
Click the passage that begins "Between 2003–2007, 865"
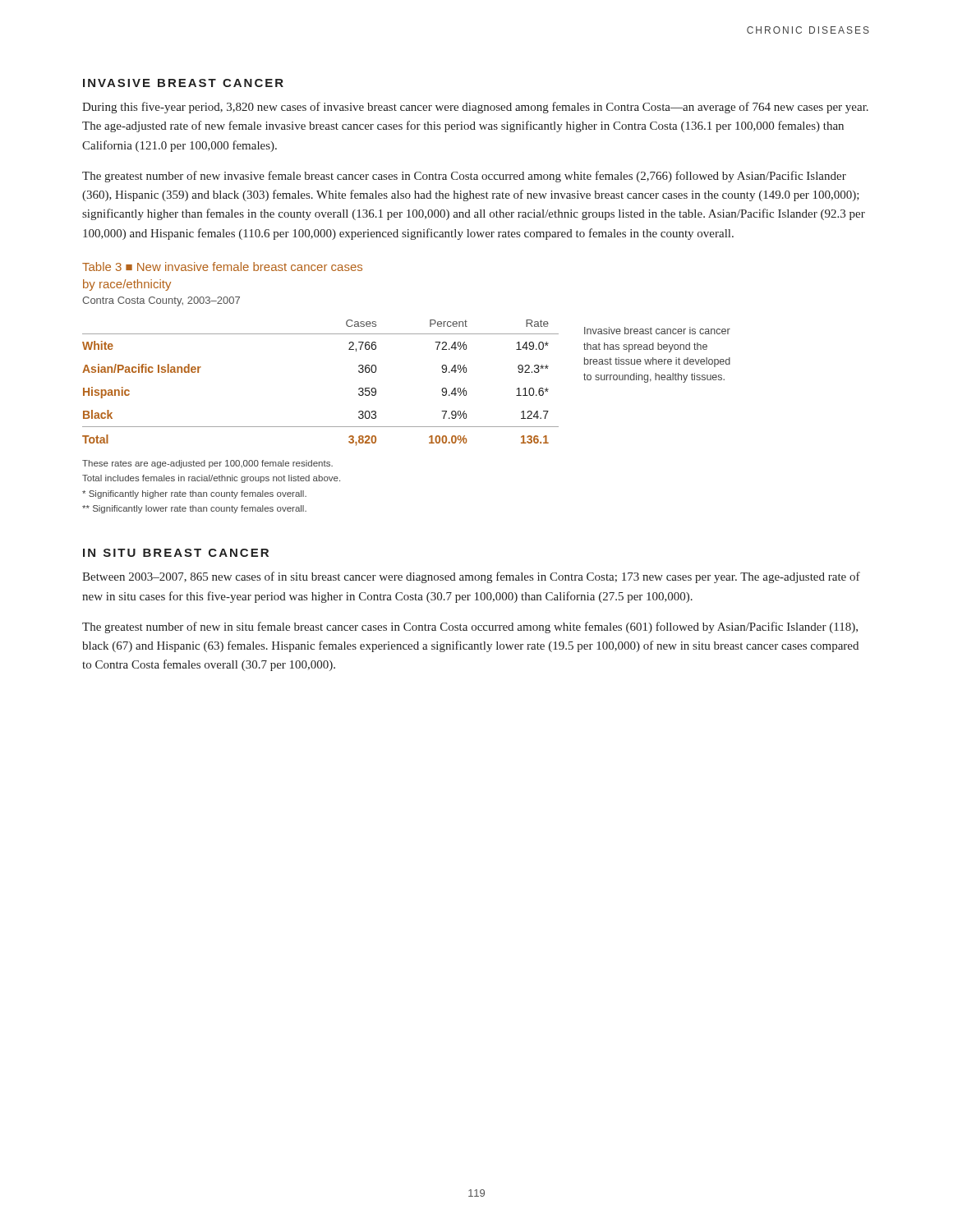coord(471,586)
